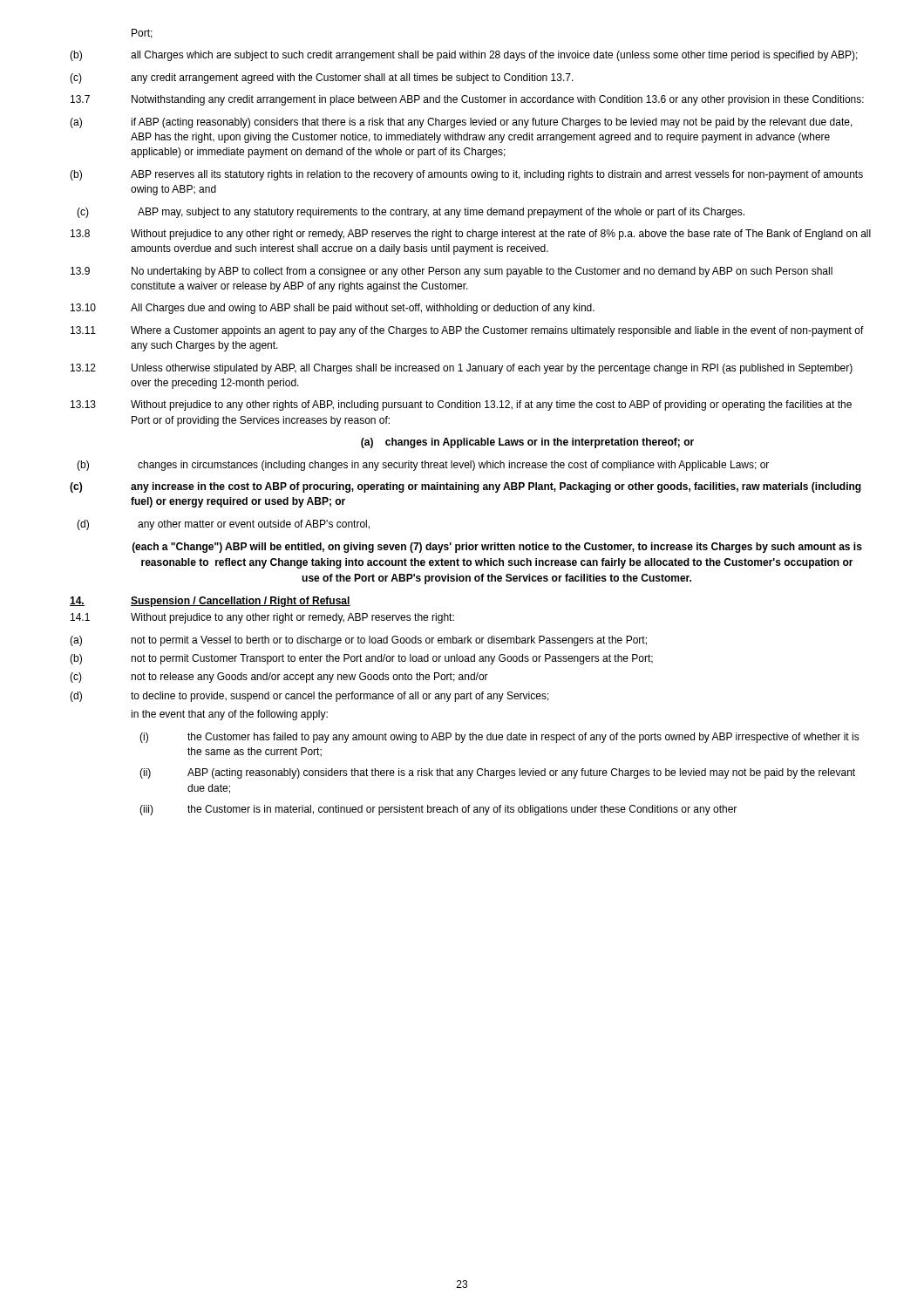
Task: Click on the list item that says "(b) changes in circumstances"
Action: pos(471,465)
